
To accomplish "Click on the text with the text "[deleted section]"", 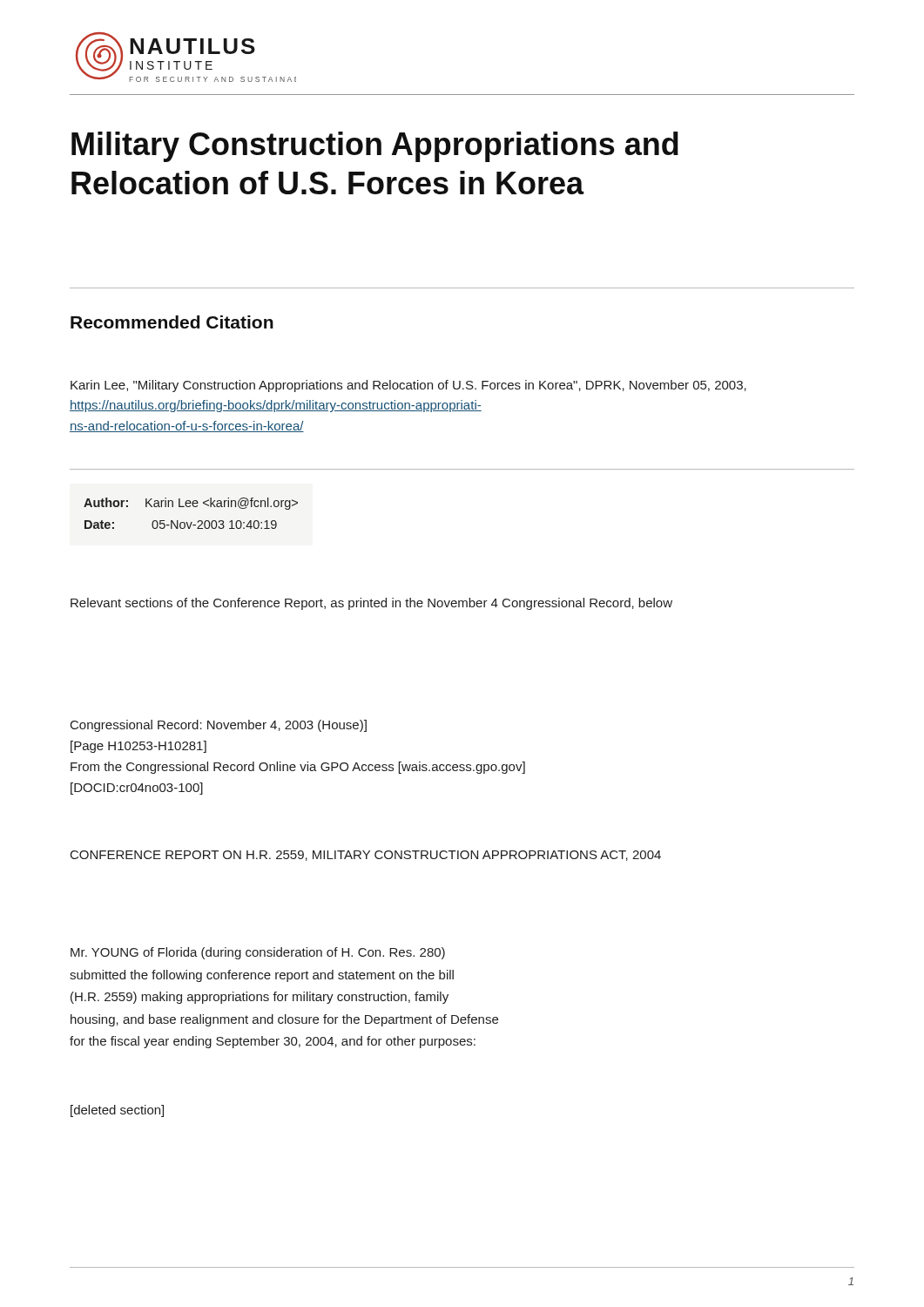I will [117, 1110].
